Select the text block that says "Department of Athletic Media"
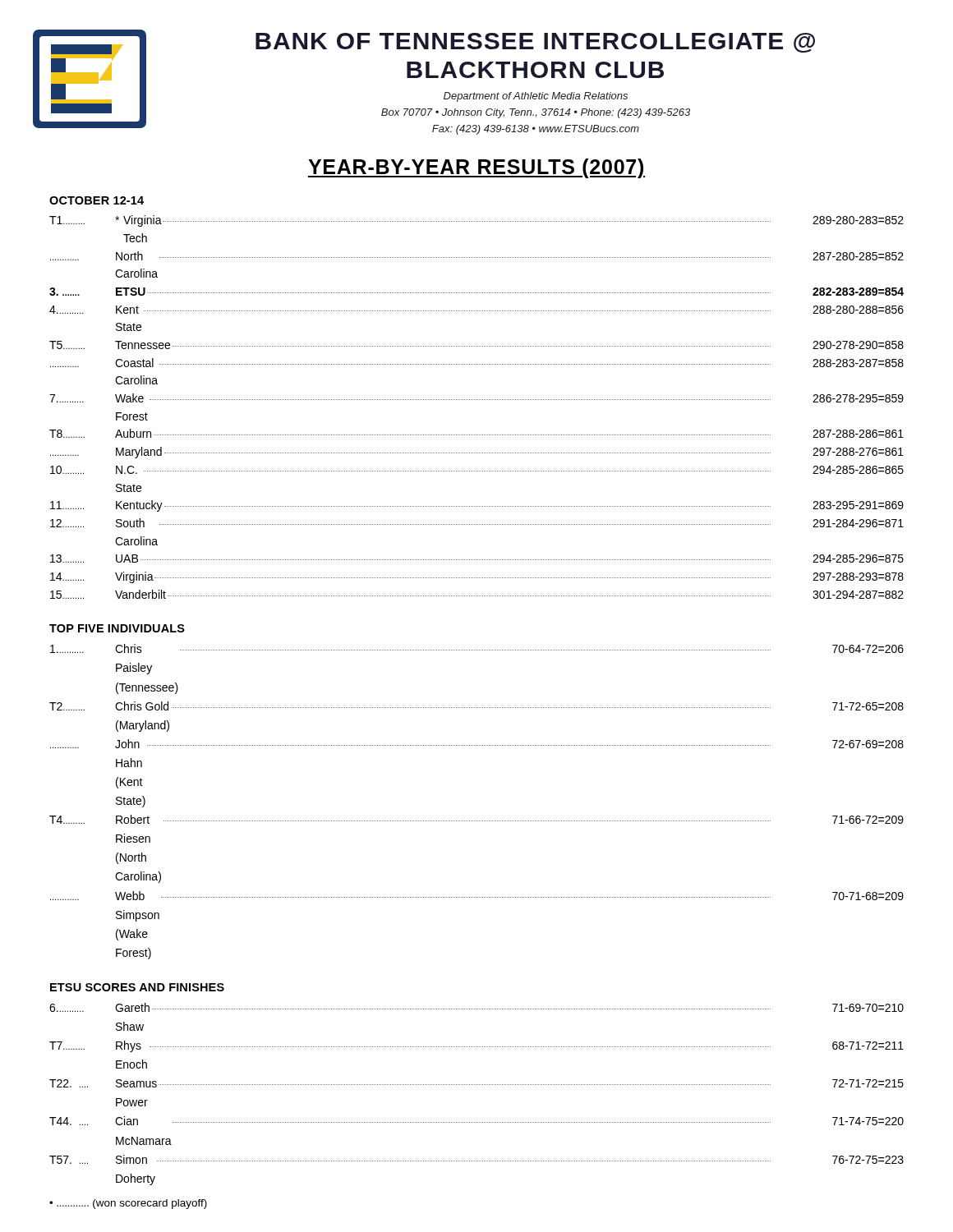 pyautogui.click(x=536, y=112)
